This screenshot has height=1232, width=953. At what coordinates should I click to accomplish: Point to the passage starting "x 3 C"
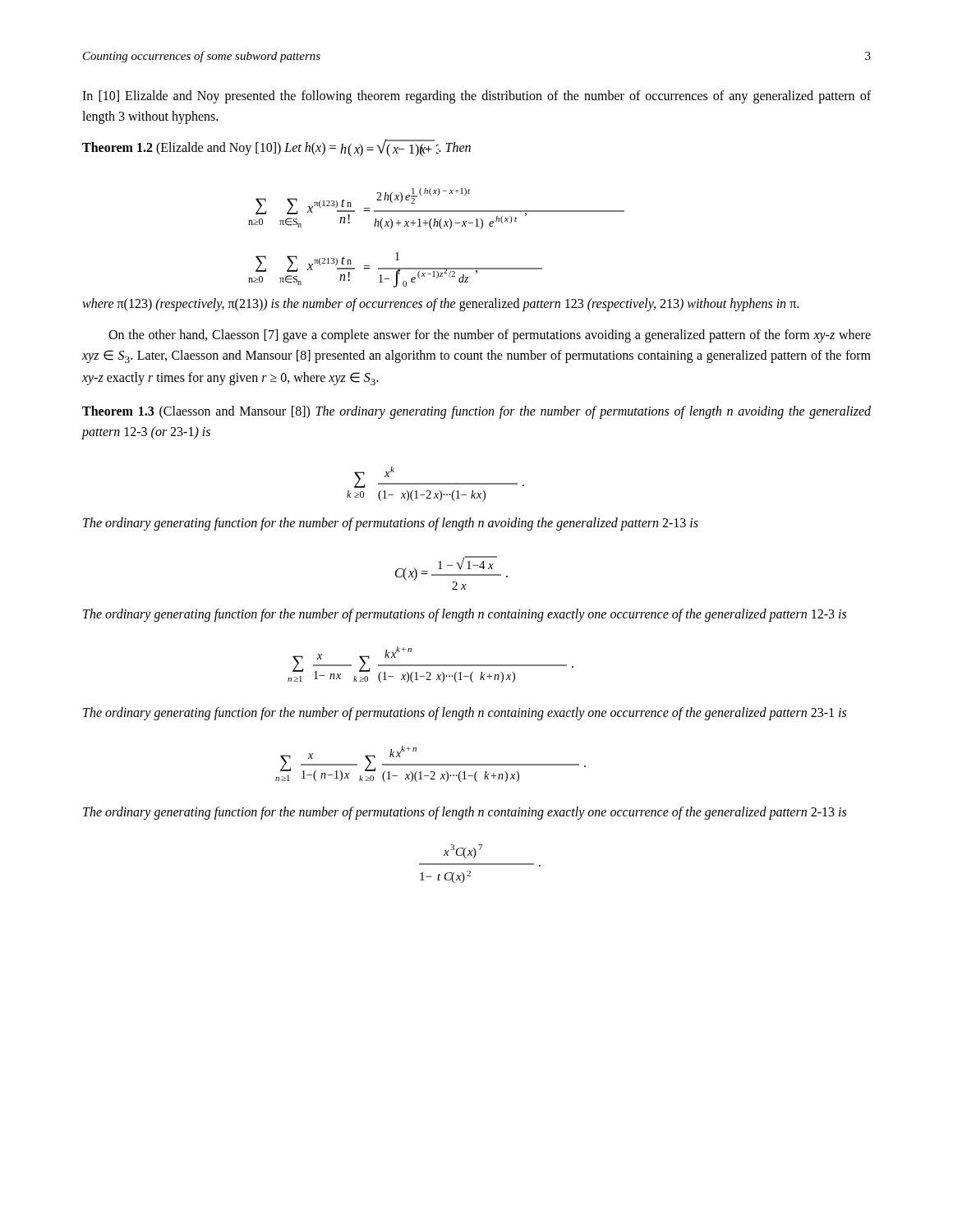point(476,864)
